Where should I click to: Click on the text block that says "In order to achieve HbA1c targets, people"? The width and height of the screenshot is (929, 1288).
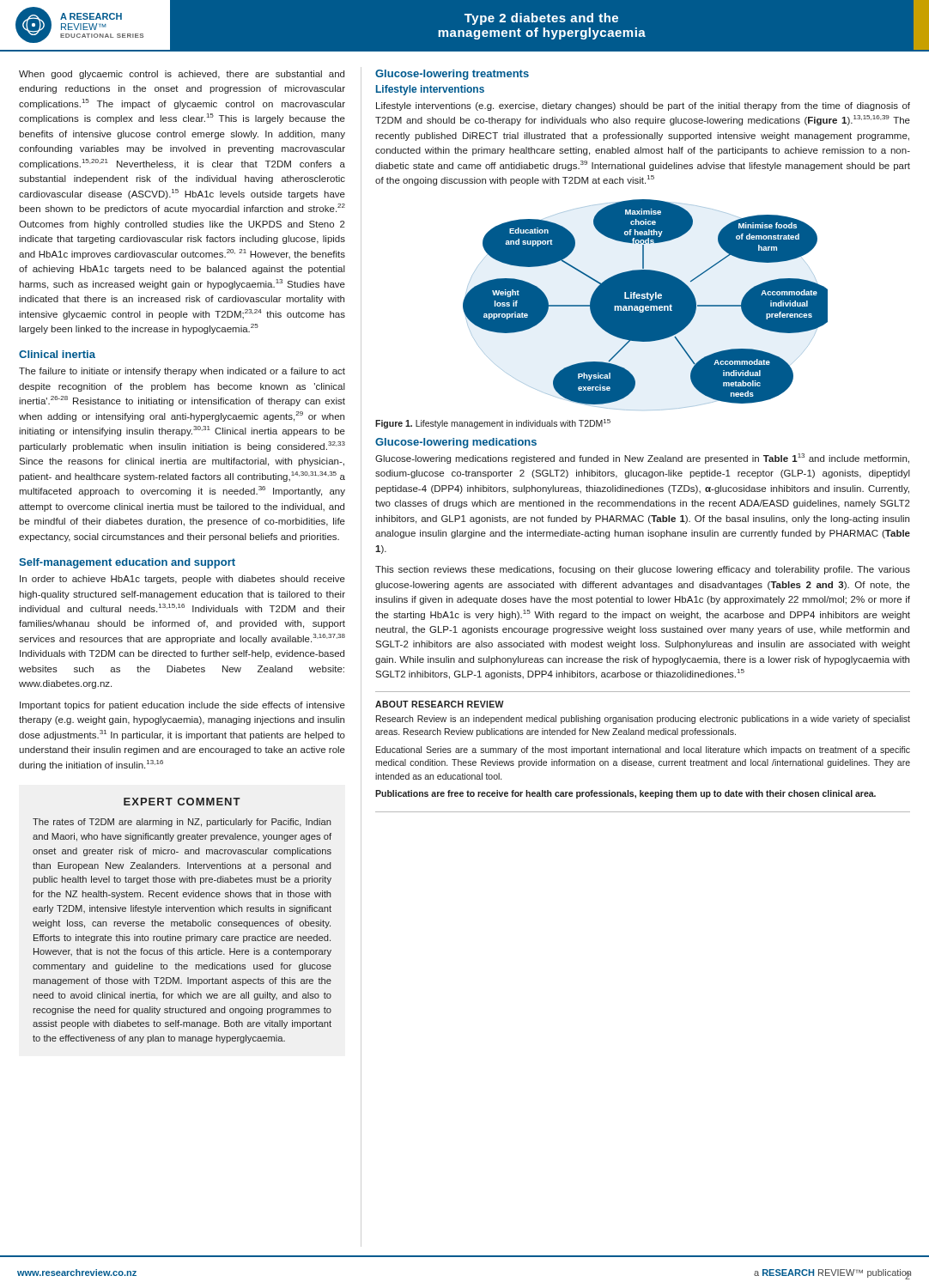[182, 631]
